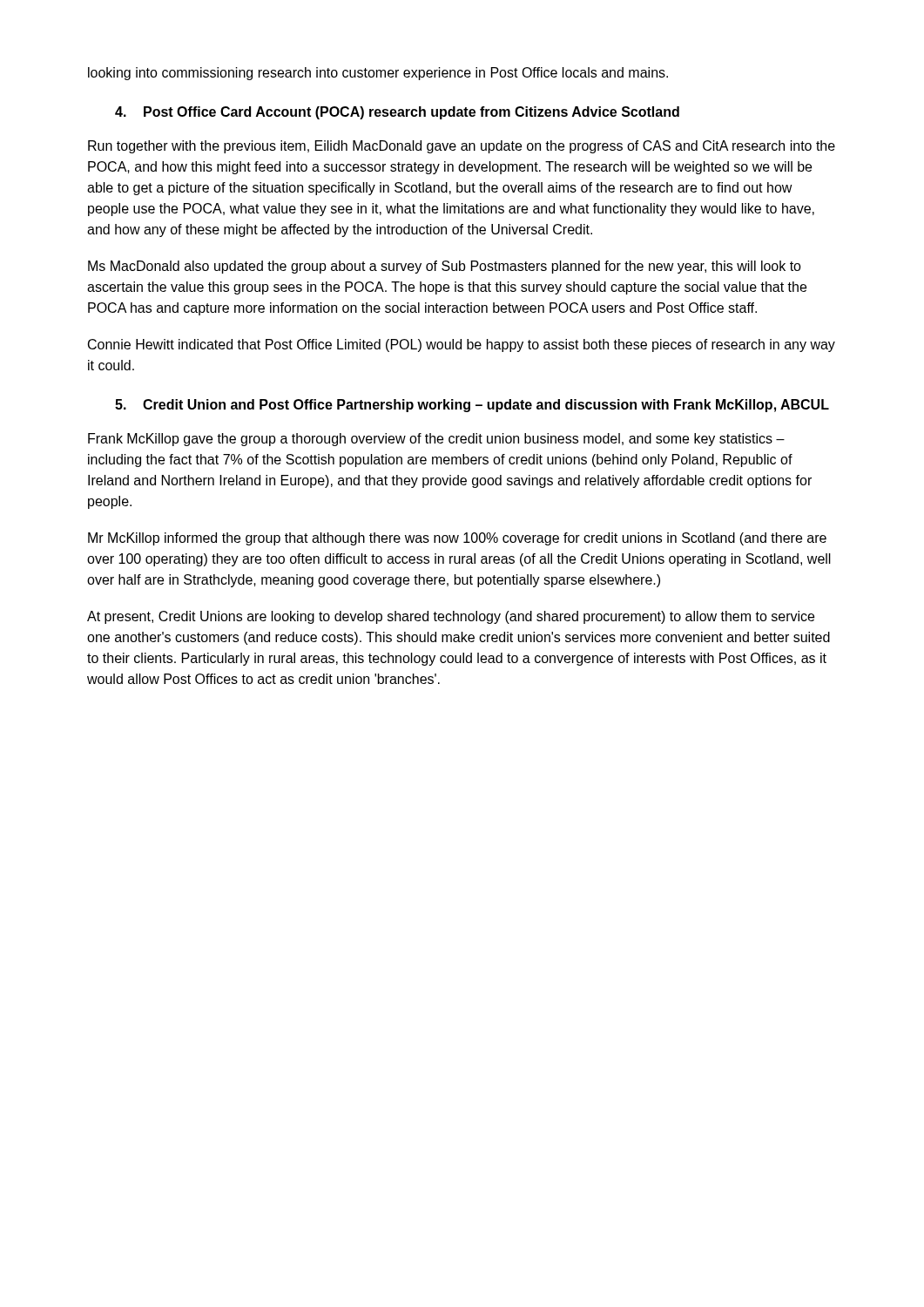Click on the text block with the text "Mr McKillop informed the group"
The height and width of the screenshot is (1307, 924).
[x=459, y=559]
